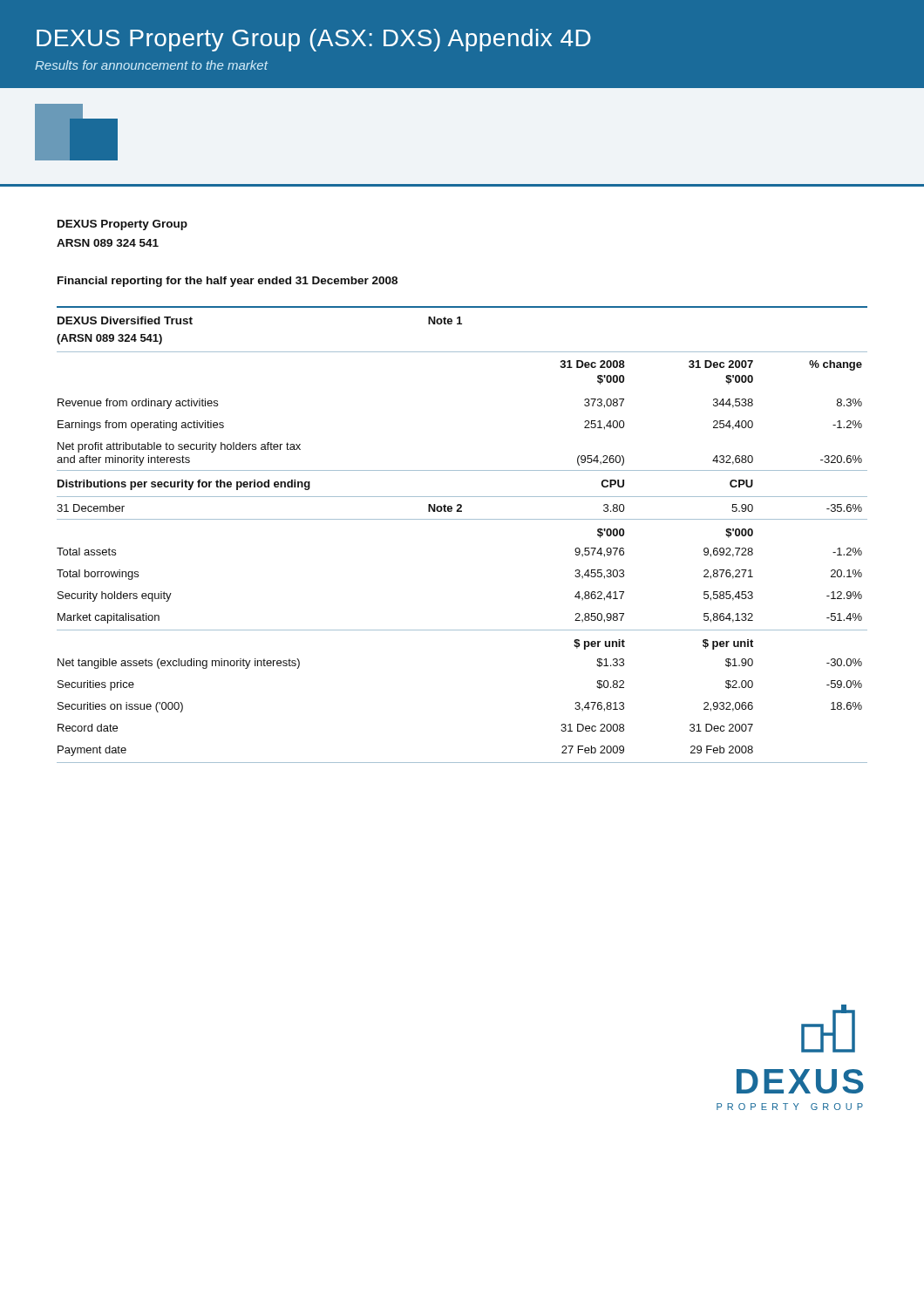Screen dimensions: 1308x924
Task: Locate the table with the text "Security holders equity"
Action: pyautogui.click(x=462, y=535)
